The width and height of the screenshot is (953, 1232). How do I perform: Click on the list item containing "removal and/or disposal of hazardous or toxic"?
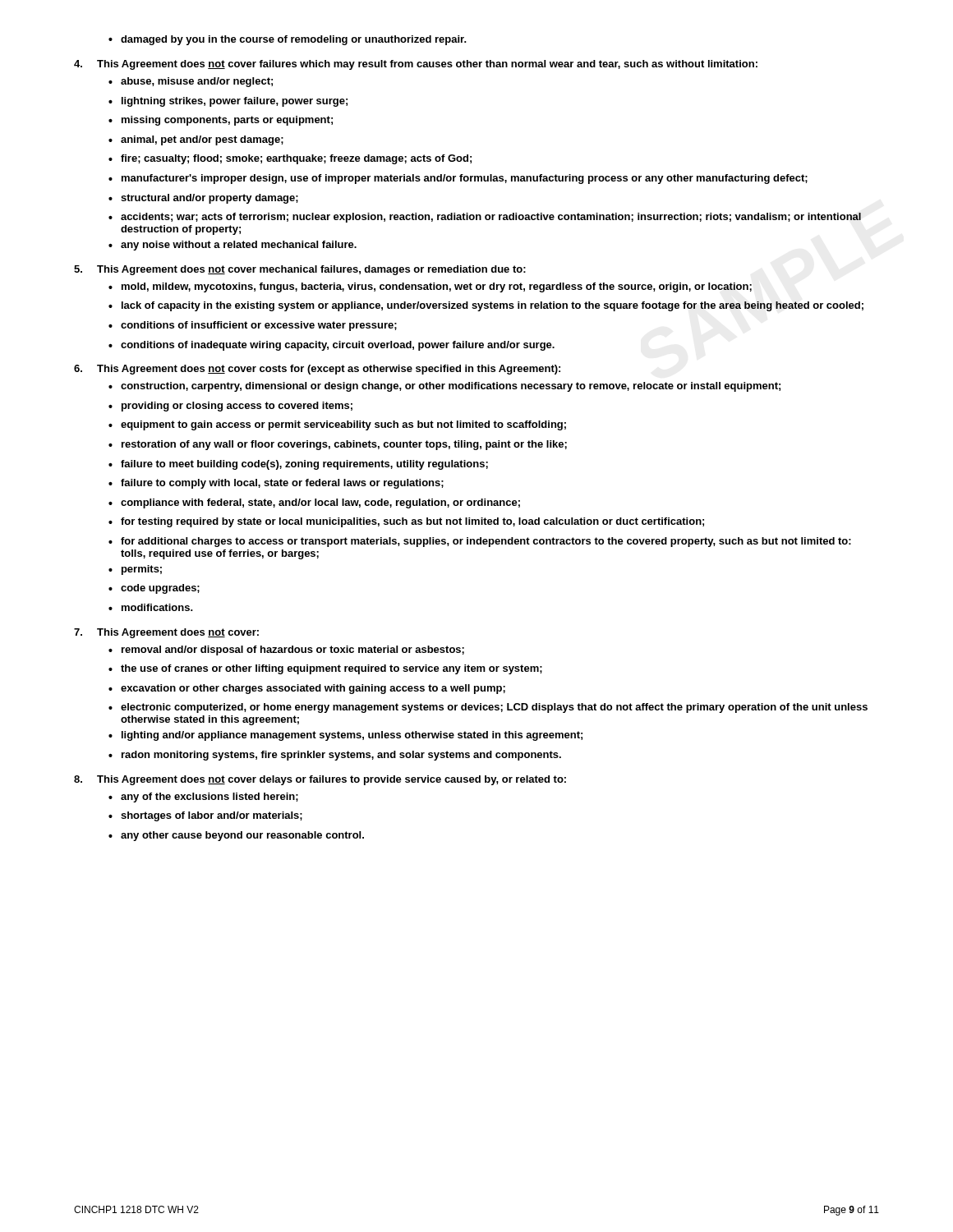(494, 704)
